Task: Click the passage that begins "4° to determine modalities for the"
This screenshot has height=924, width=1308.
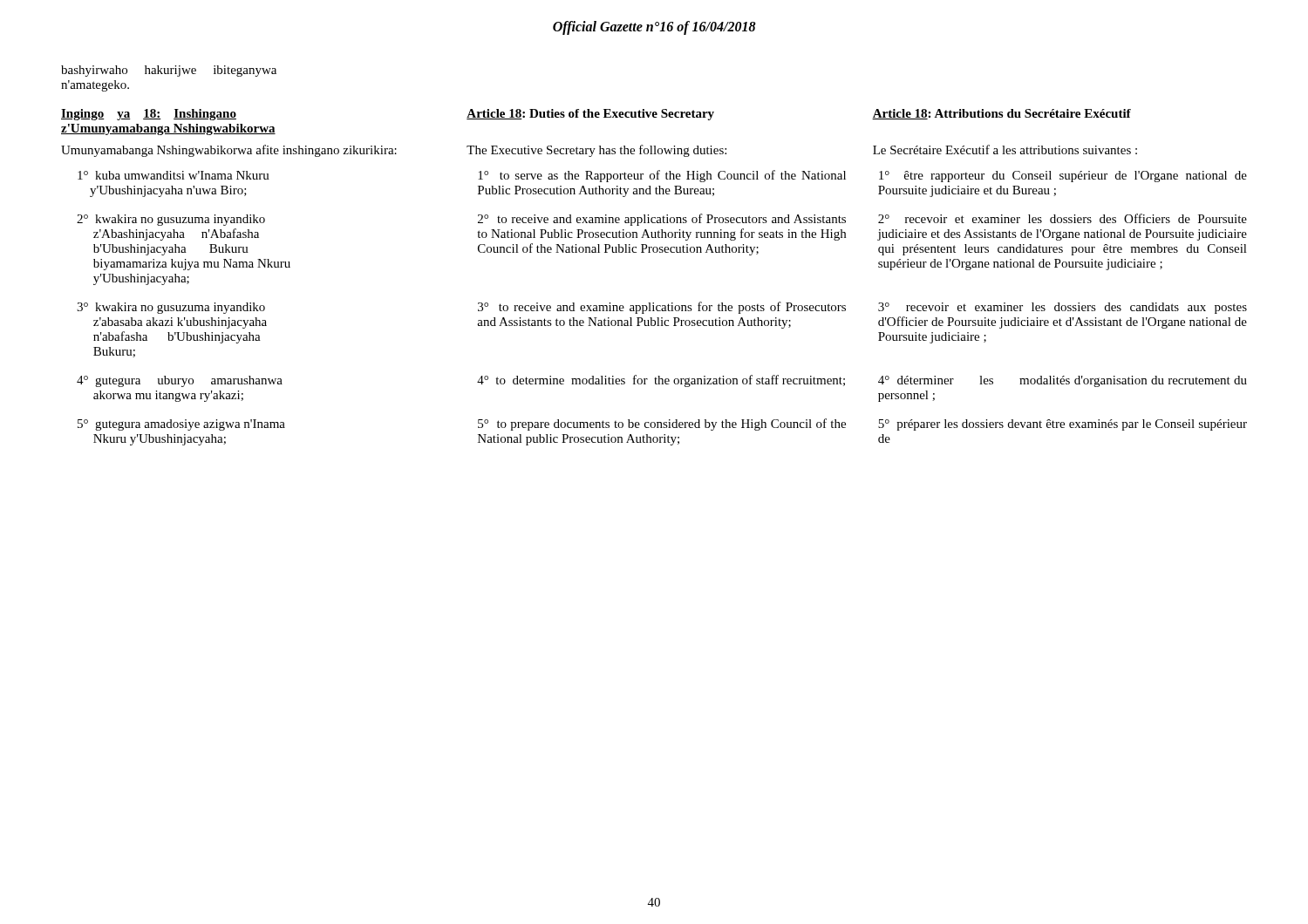Action: point(662,380)
